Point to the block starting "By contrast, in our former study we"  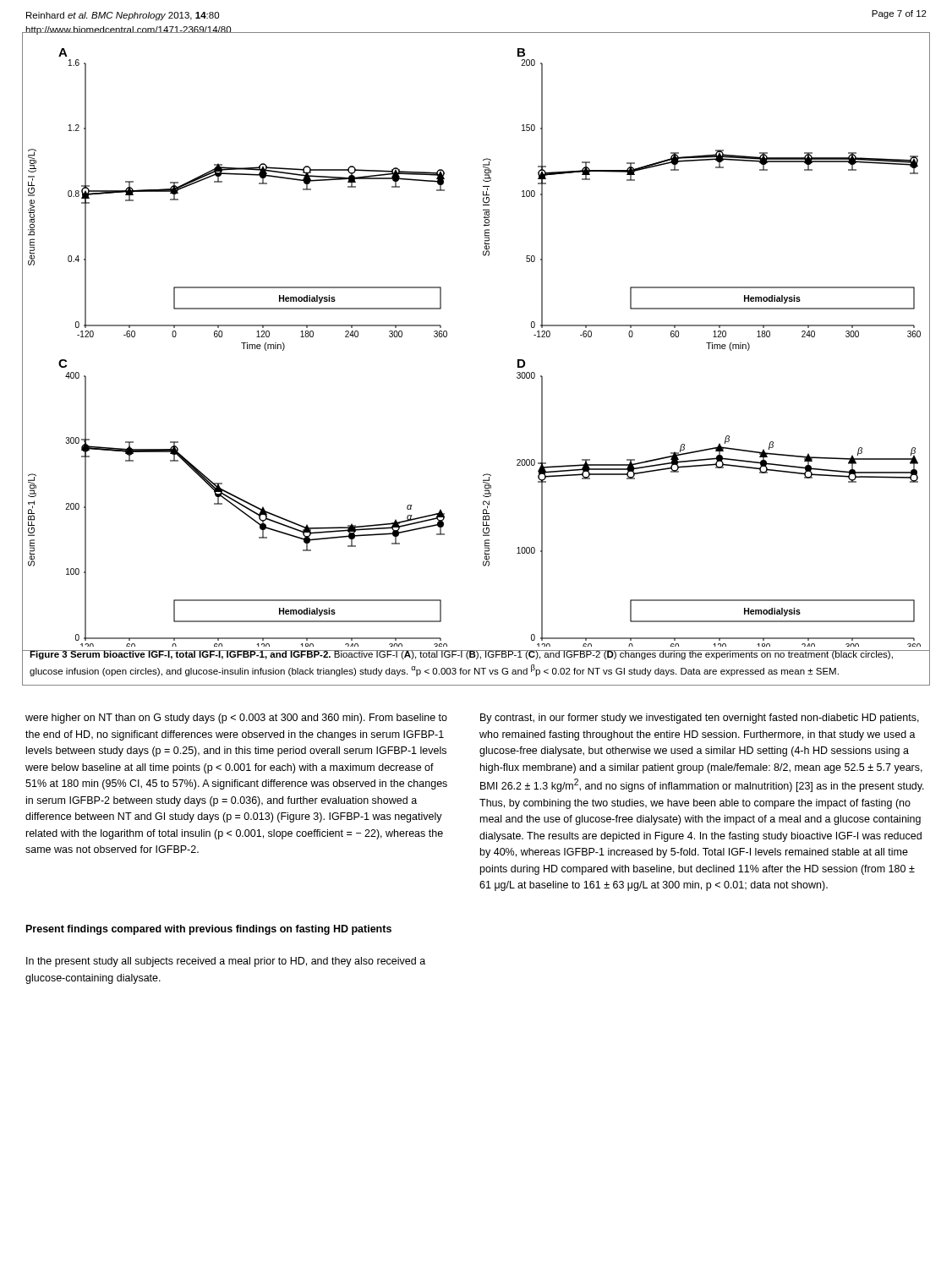(x=702, y=801)
